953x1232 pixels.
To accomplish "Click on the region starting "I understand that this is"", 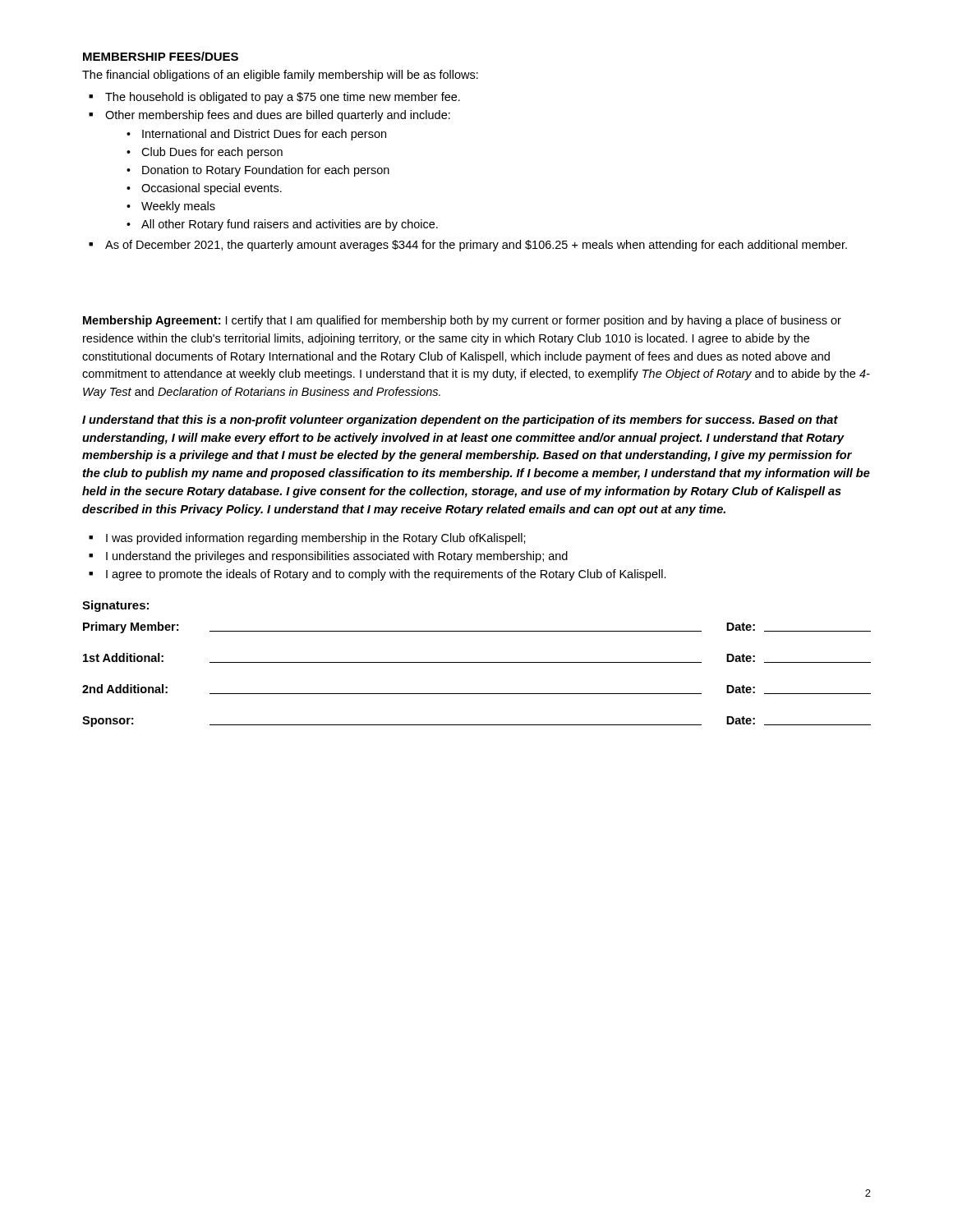I will coord(476,464).
